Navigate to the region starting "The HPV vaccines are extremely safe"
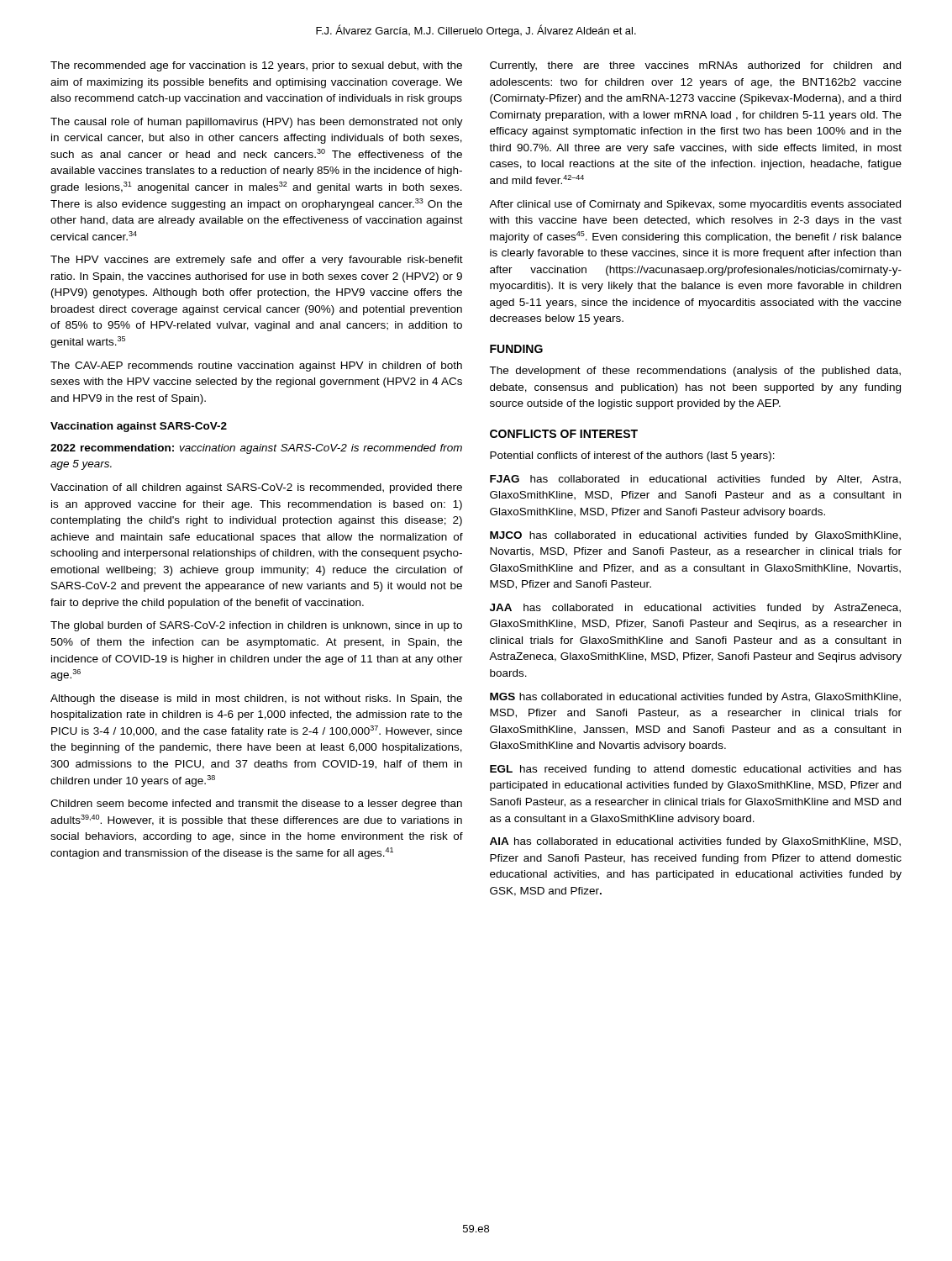Viewport: 952px width, 1261px height. [257, 301]
